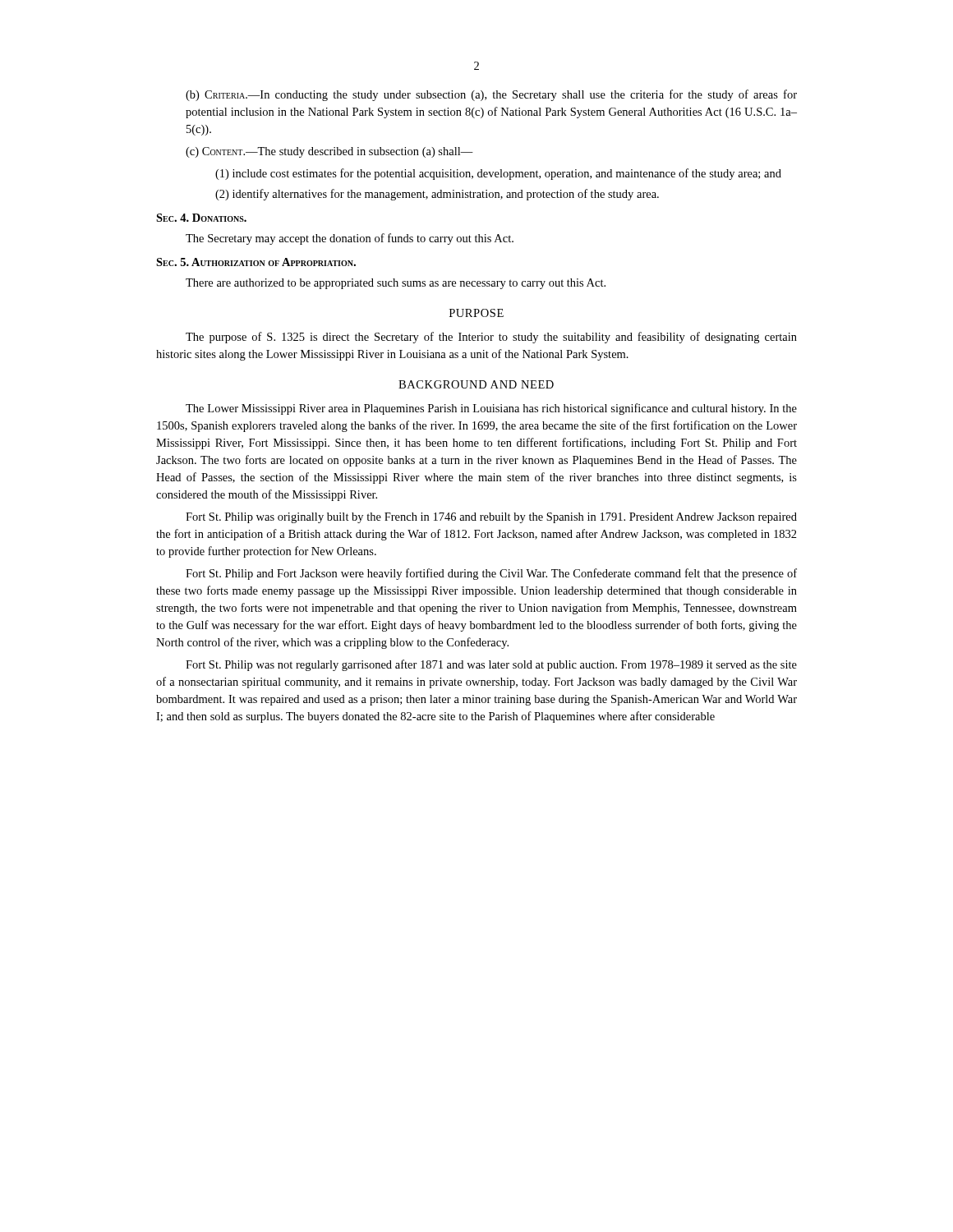Viewport: 953px width, 1232px height.
Task: Find the text block that says "The Lower Mississippi River area in Plaquemines"
Action: (476, 563)
